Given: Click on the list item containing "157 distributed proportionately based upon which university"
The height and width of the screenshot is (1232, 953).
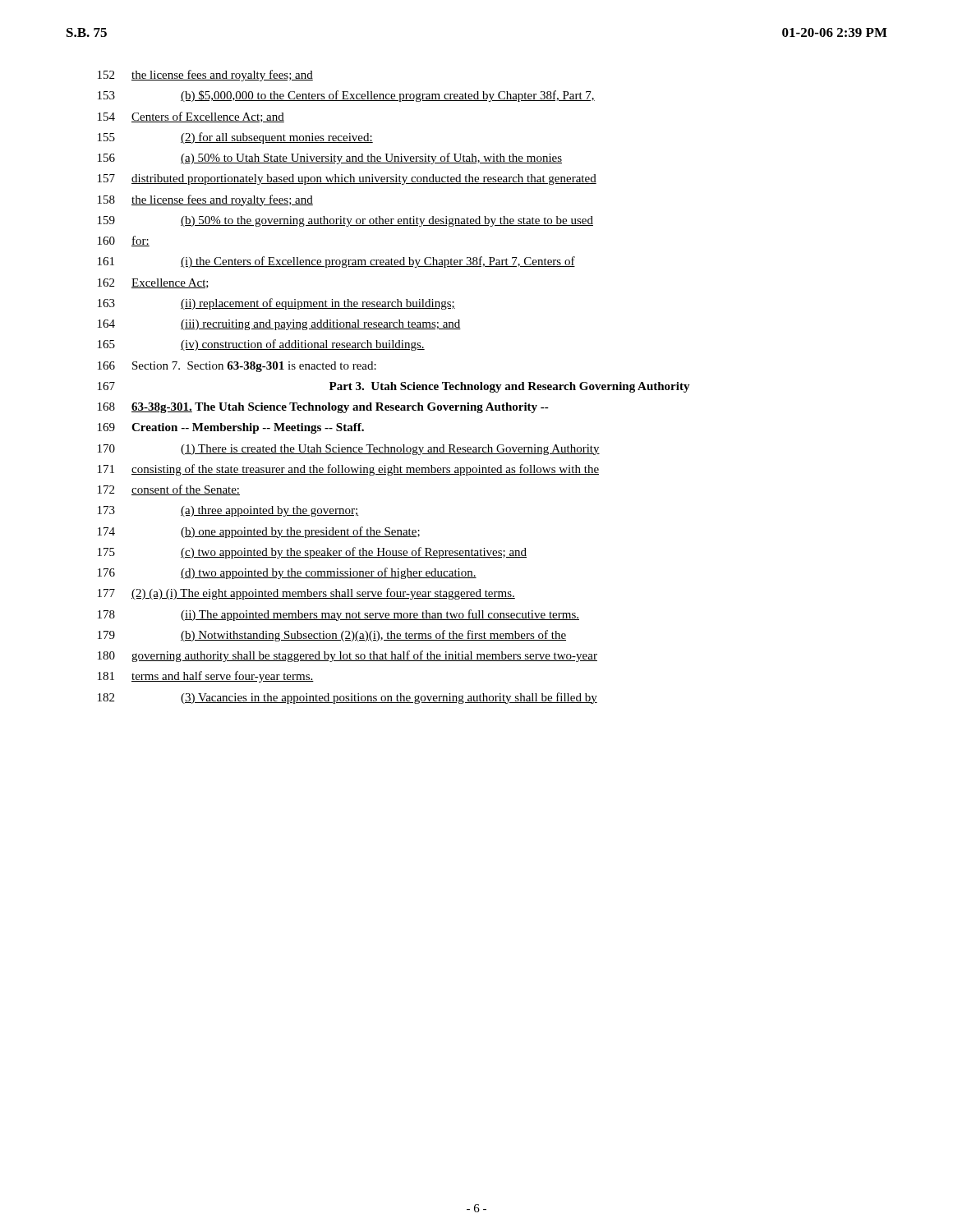Looking at the screenshot, I should [476, 179].
